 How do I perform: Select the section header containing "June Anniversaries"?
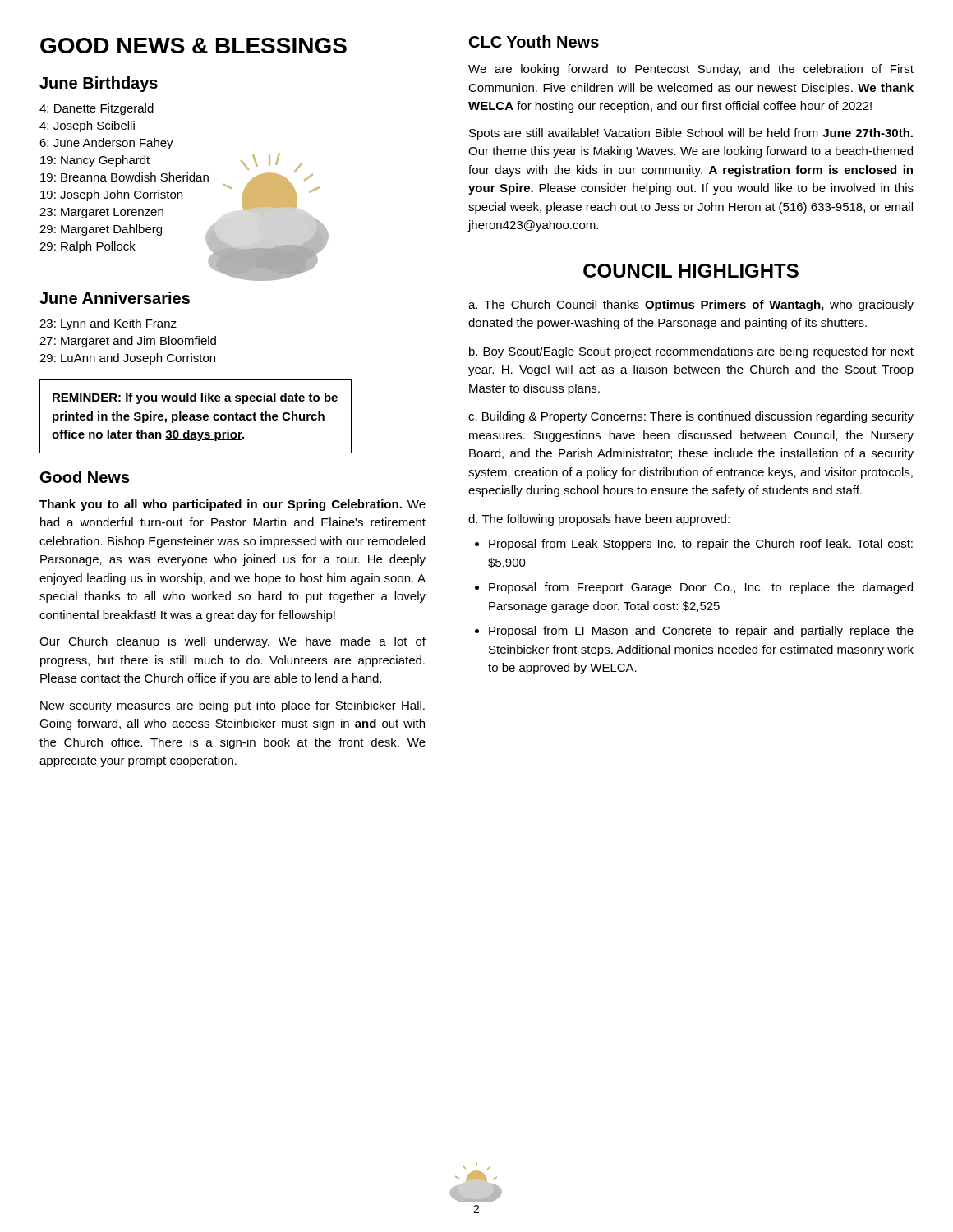tap(115, 298)
